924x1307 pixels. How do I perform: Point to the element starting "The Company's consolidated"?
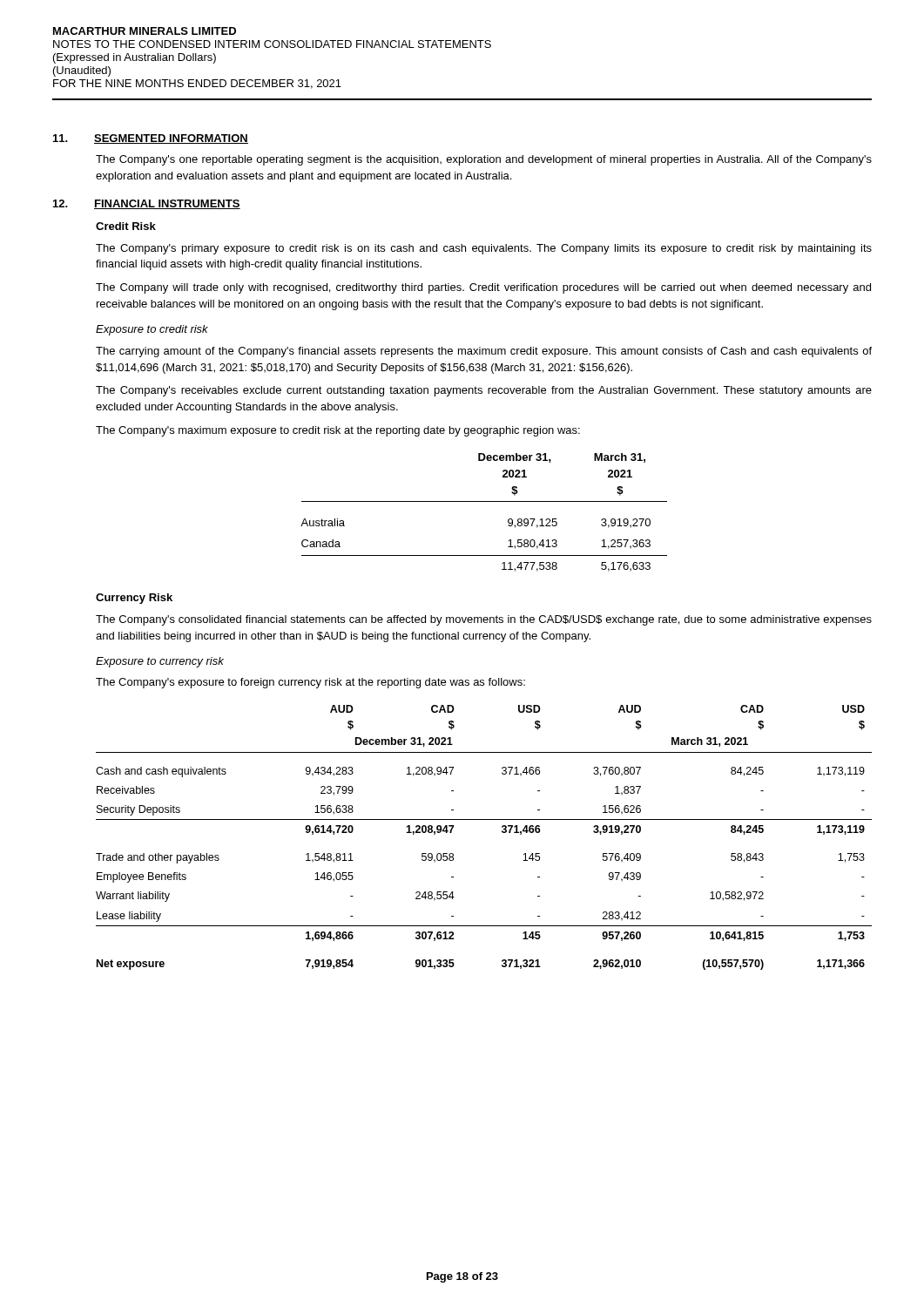click(484, 628)
